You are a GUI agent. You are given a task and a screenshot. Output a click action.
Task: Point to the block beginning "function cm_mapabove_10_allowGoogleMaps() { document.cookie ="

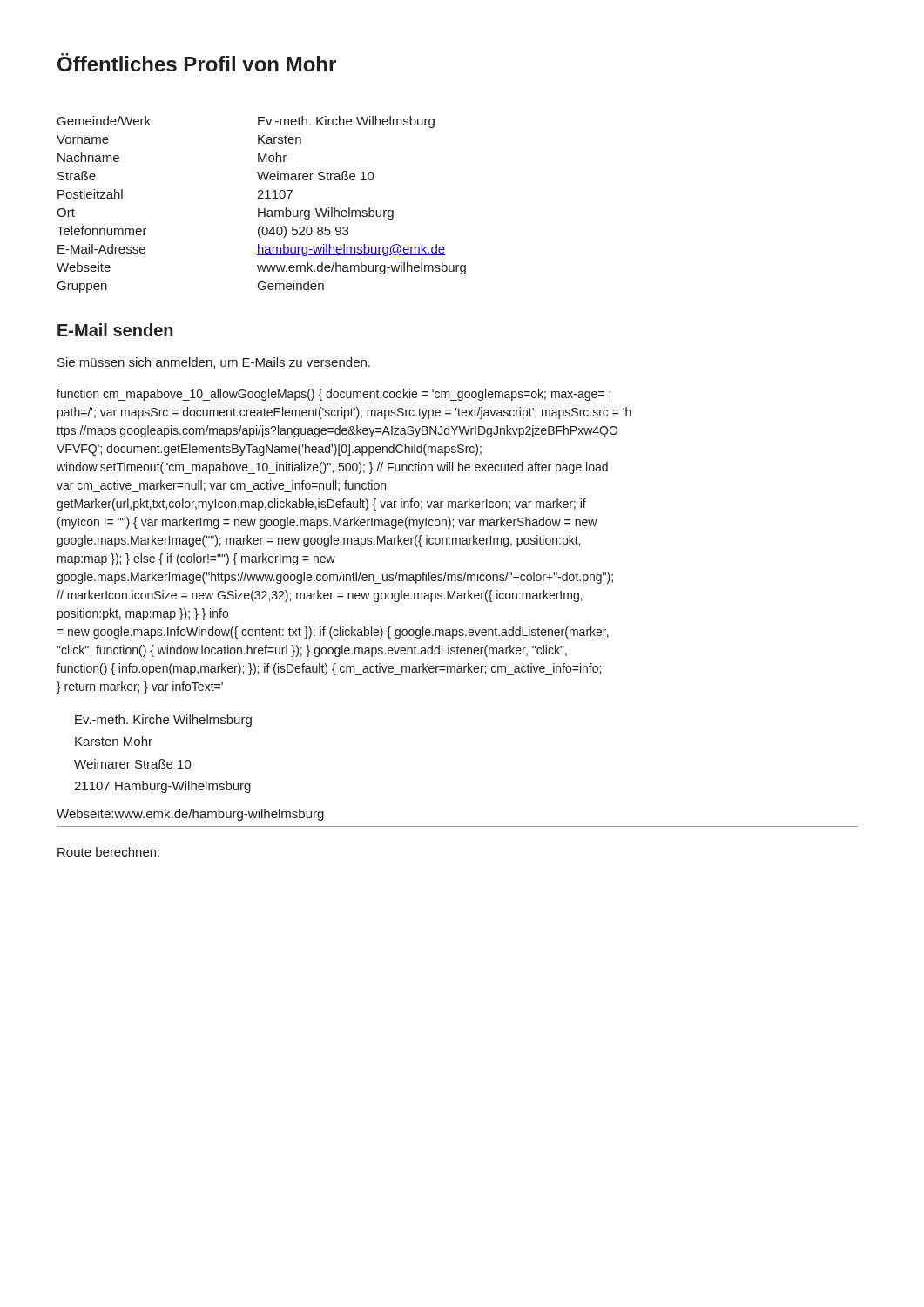457,540
